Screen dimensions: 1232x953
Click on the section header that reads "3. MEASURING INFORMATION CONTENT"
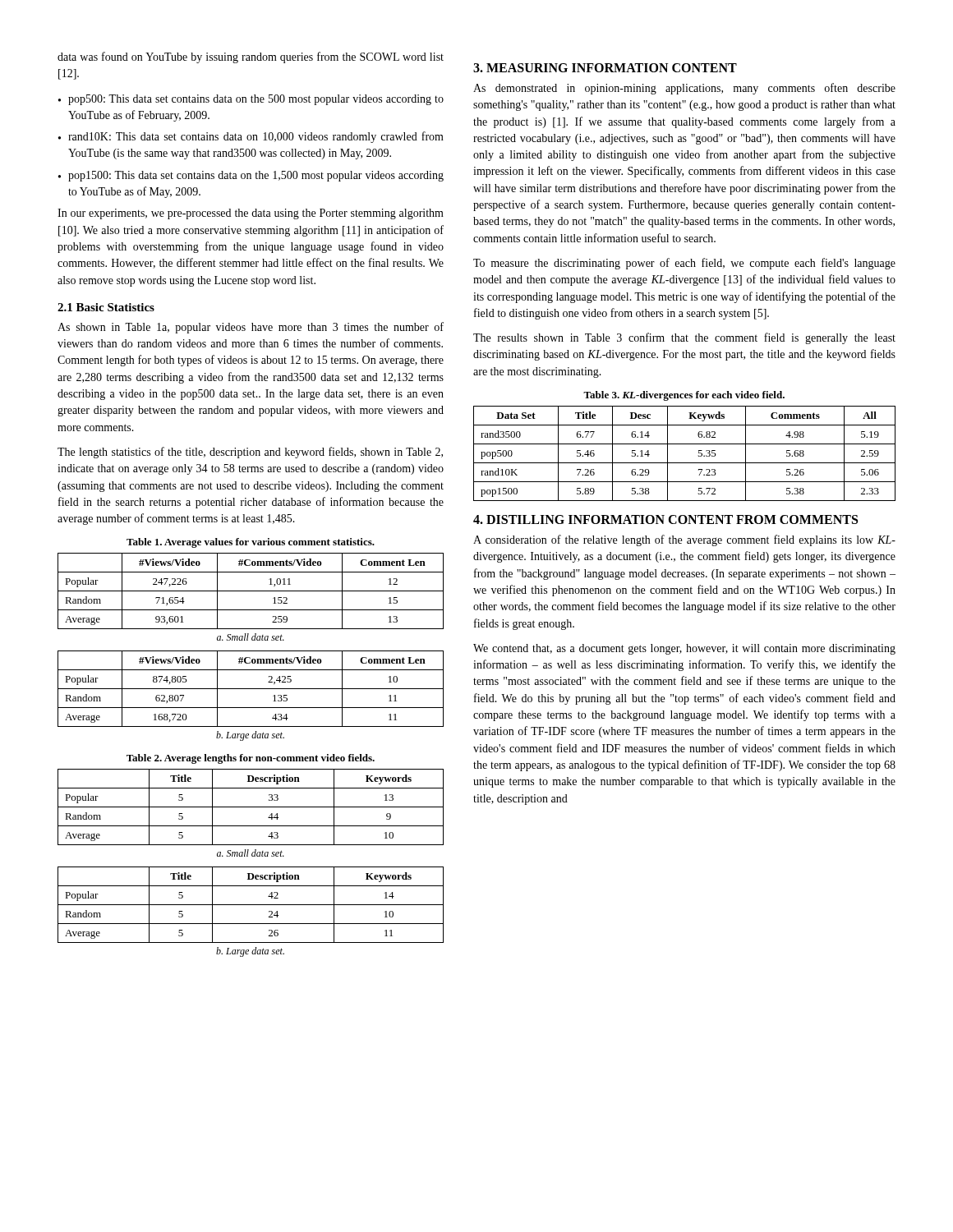coord(605,68)
